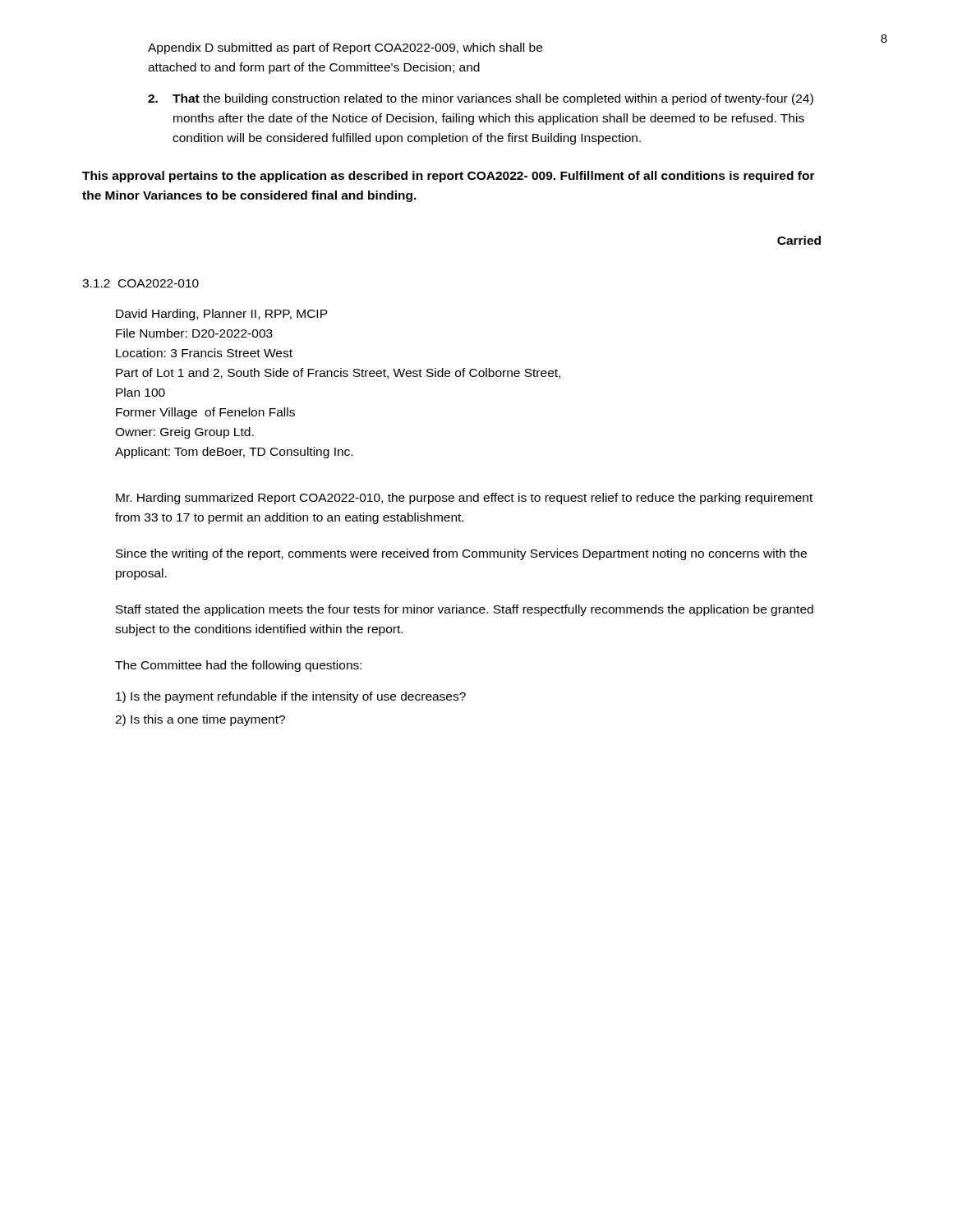
Task: Point to the block starting "Since the writing of the"
Action: tap(461, 563)
